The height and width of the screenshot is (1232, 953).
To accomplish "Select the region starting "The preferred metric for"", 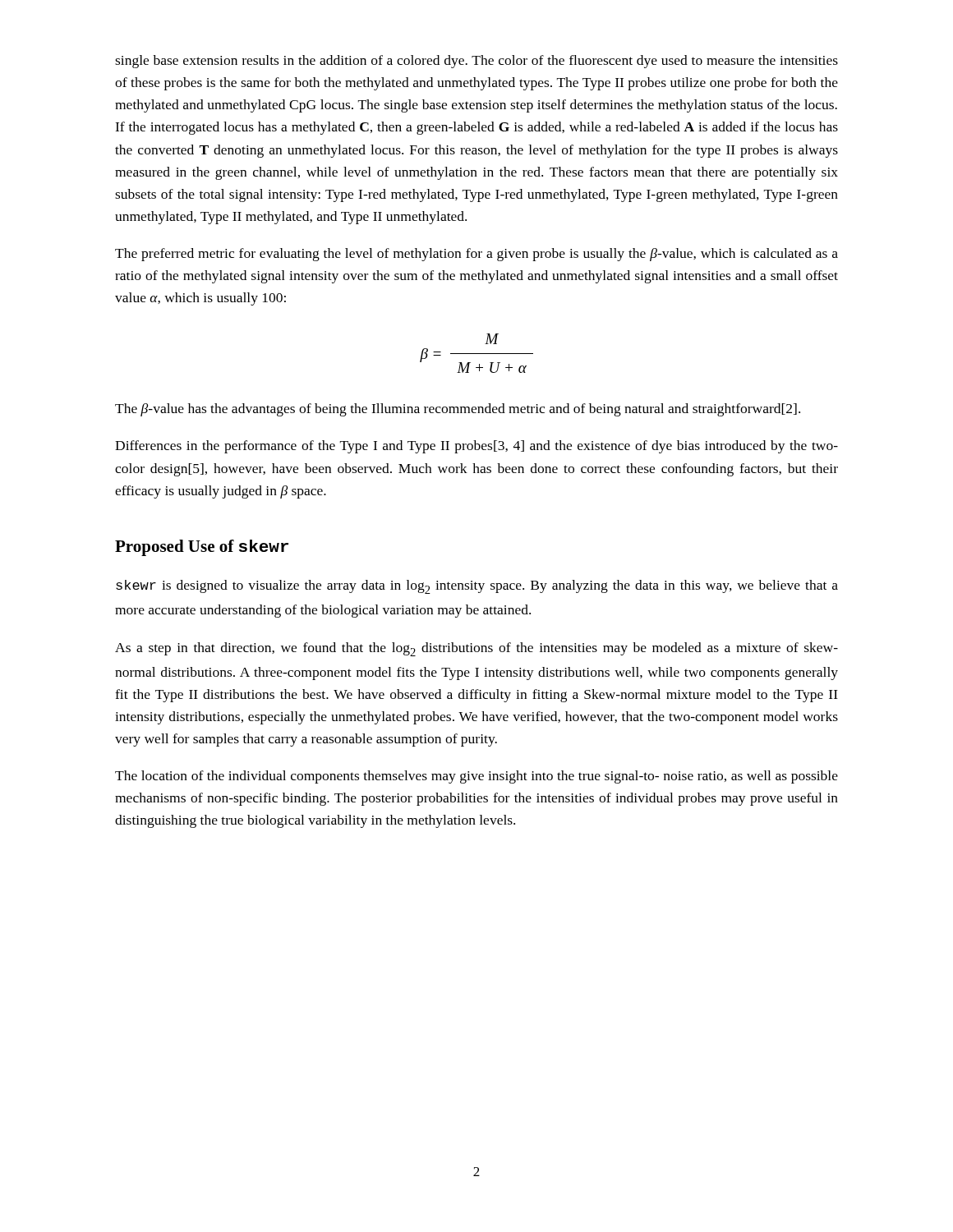I will (x=476, y=275).
